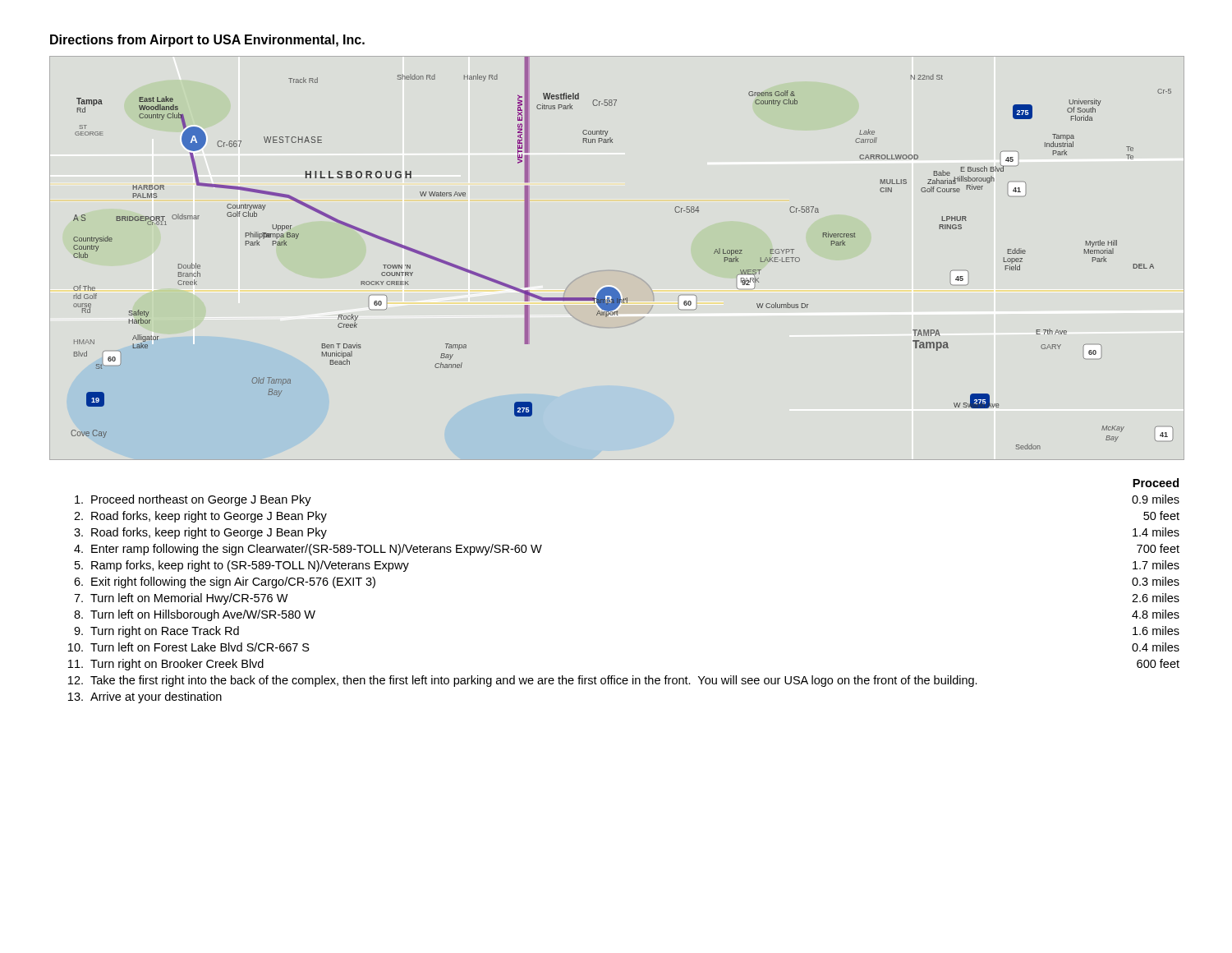Image resolution: width=1232 pixels, height=953 pixels.
Task: Navigate to the element starting "Directions from Airport to USA"
Action: pyautogui.click(x=207, y=40)
